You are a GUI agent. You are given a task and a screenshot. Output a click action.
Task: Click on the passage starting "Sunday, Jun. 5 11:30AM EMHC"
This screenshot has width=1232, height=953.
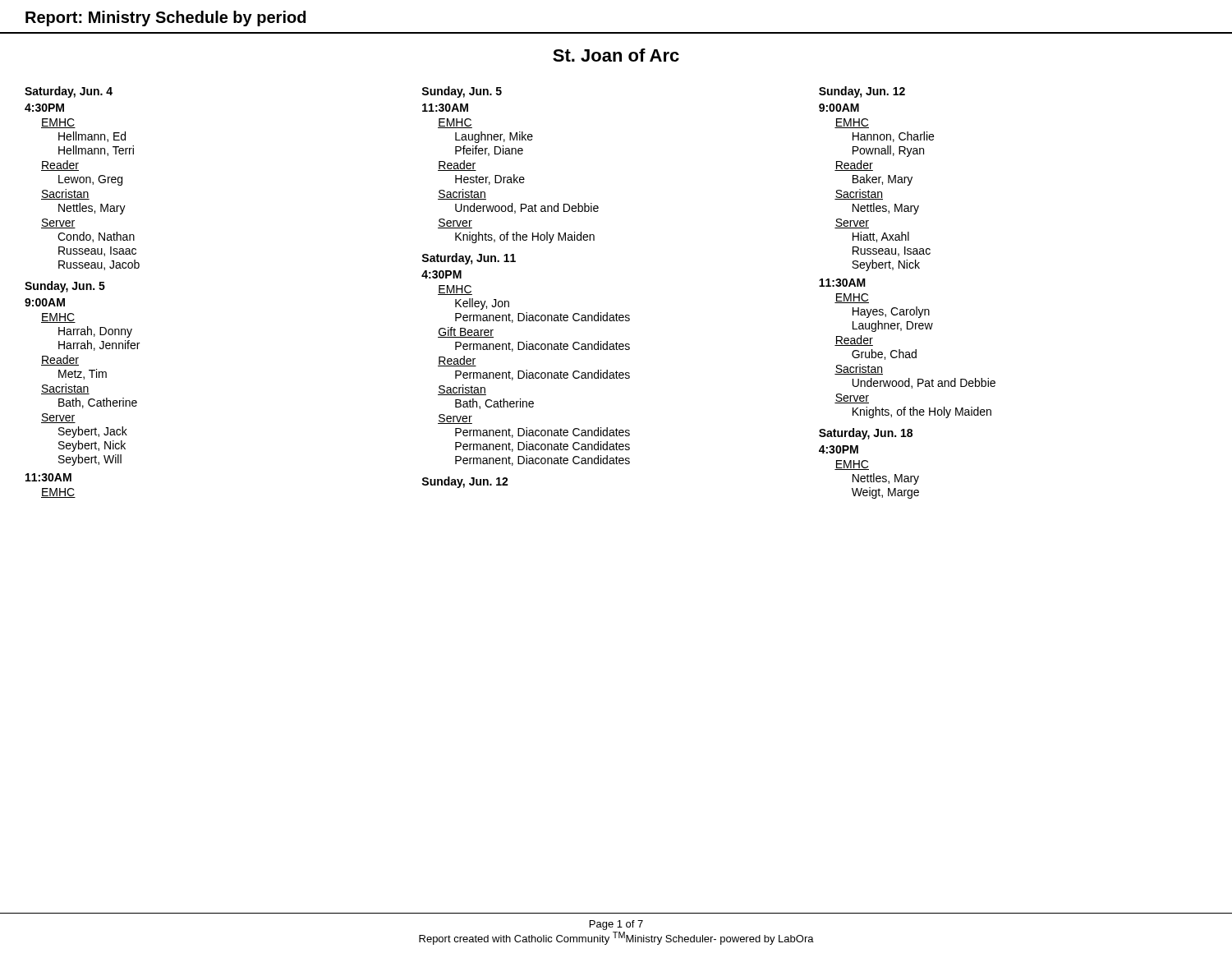[462, 92]
